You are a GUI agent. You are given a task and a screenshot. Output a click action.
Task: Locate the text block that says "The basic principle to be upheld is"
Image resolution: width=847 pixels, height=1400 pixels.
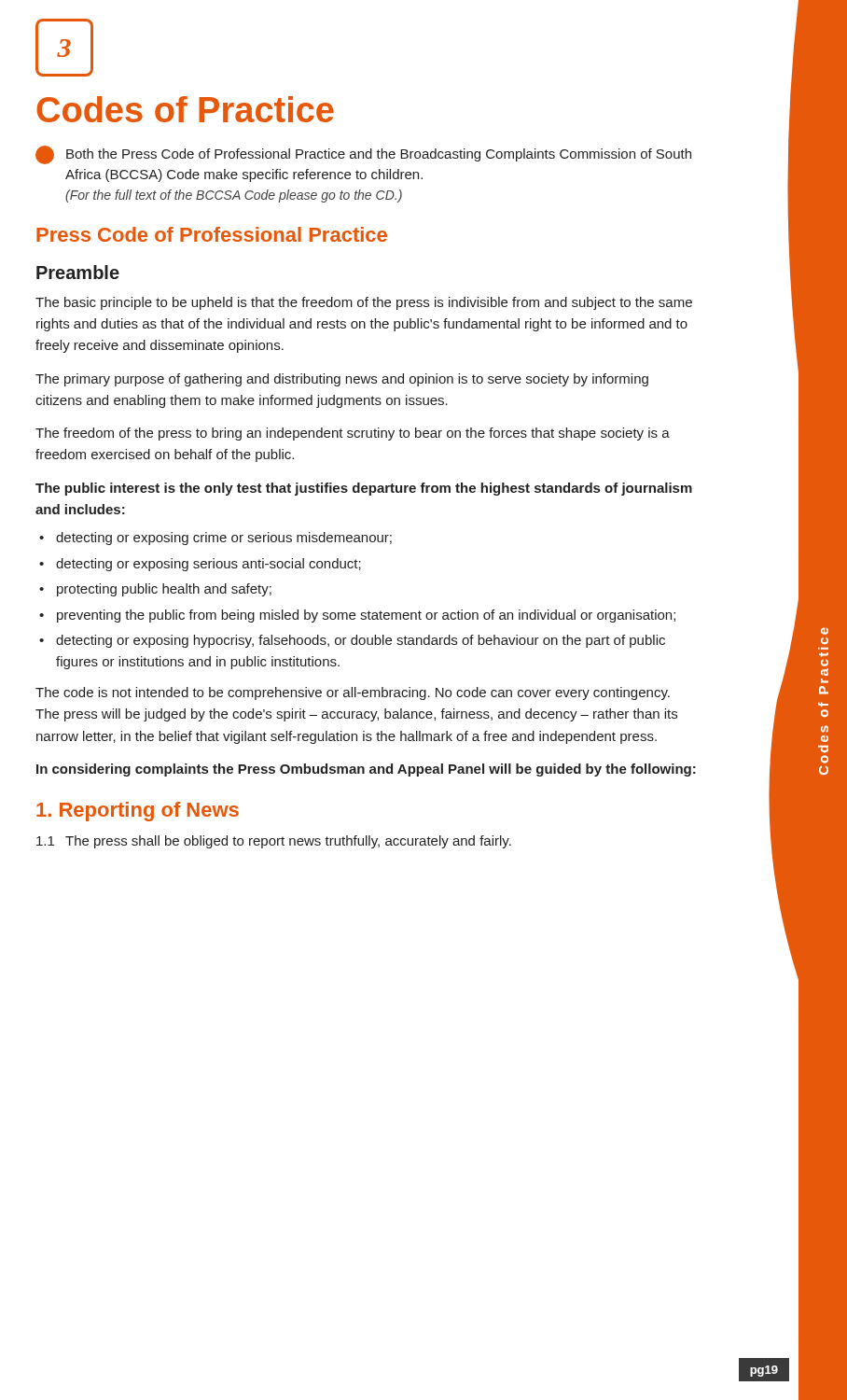click(x=367, y=324)
